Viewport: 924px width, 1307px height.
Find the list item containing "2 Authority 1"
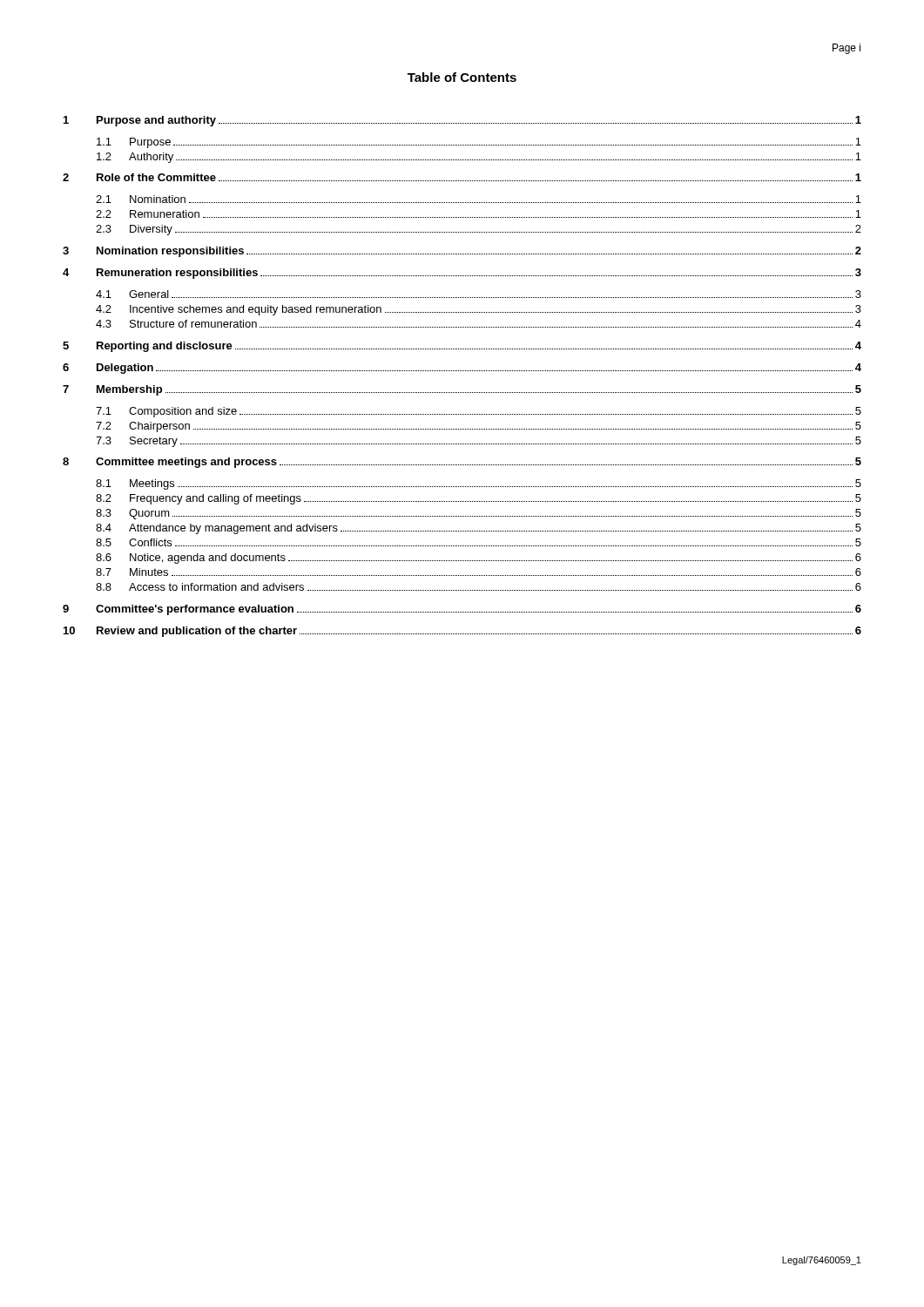pyautogui.click(x=462, y=156)
